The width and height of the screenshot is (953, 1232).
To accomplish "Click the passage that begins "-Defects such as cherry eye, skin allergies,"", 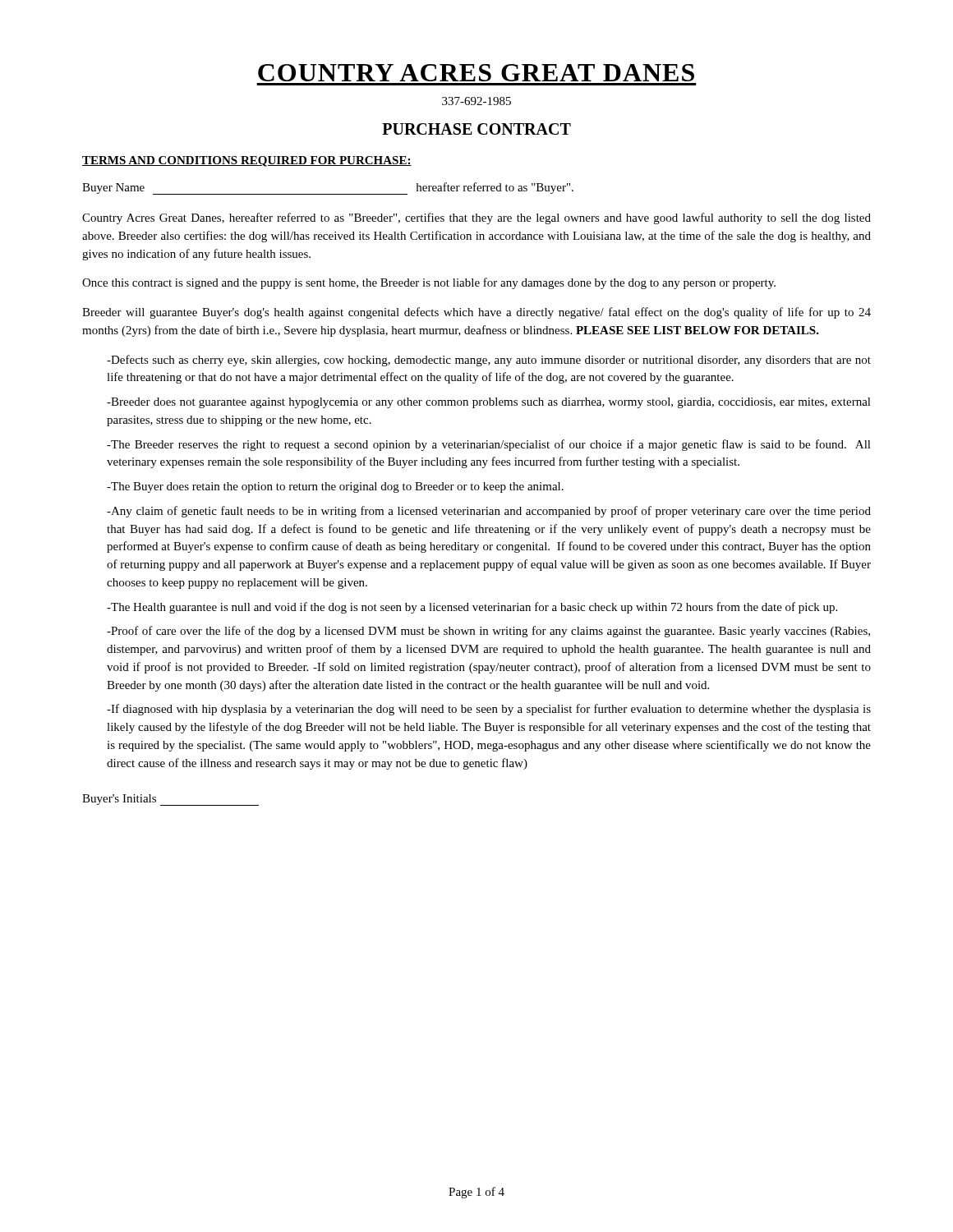I will click(489, 368).
